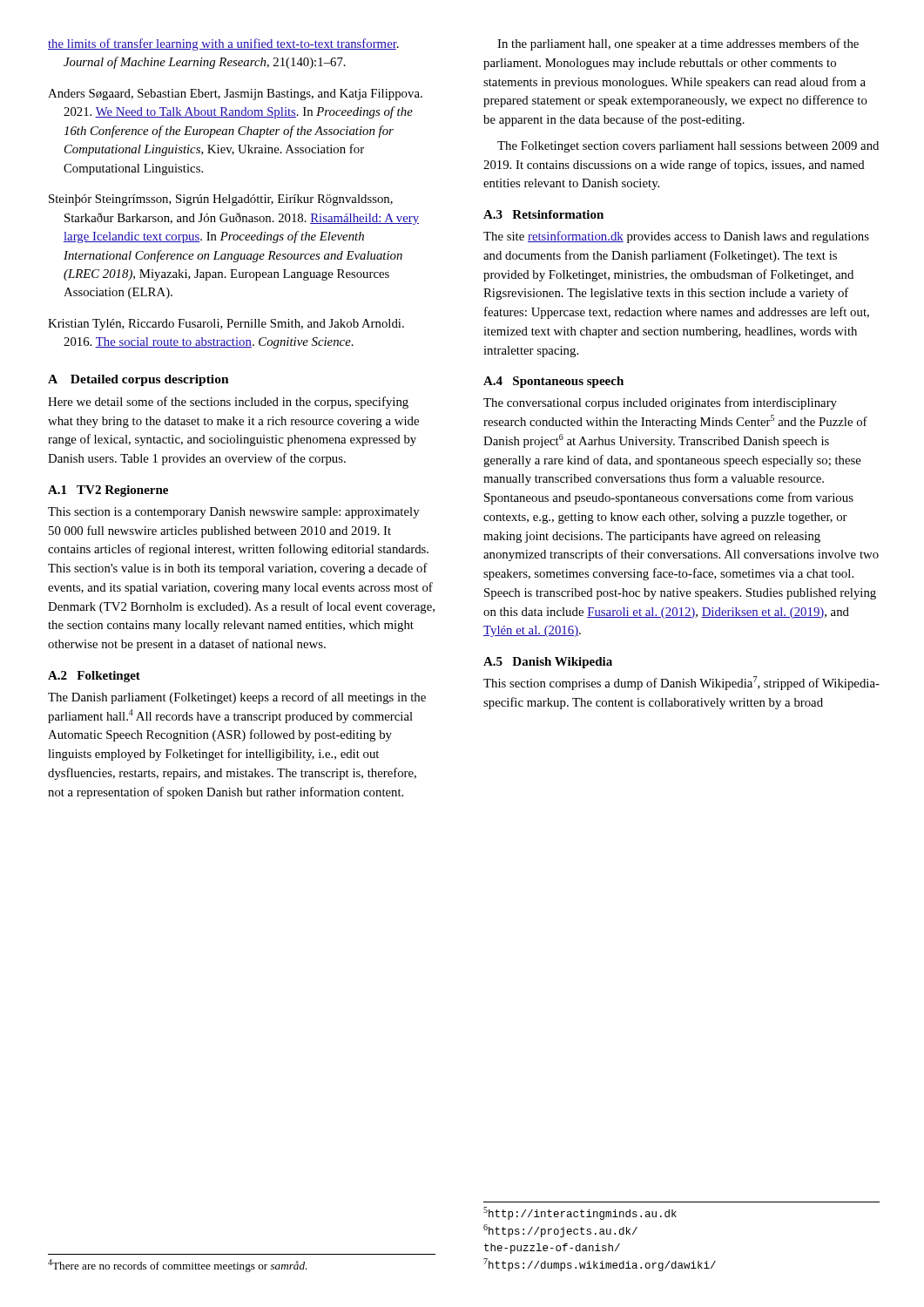Locate the element starting "A Detailed corpus"

pyautogui.click(x=138, y=378)
